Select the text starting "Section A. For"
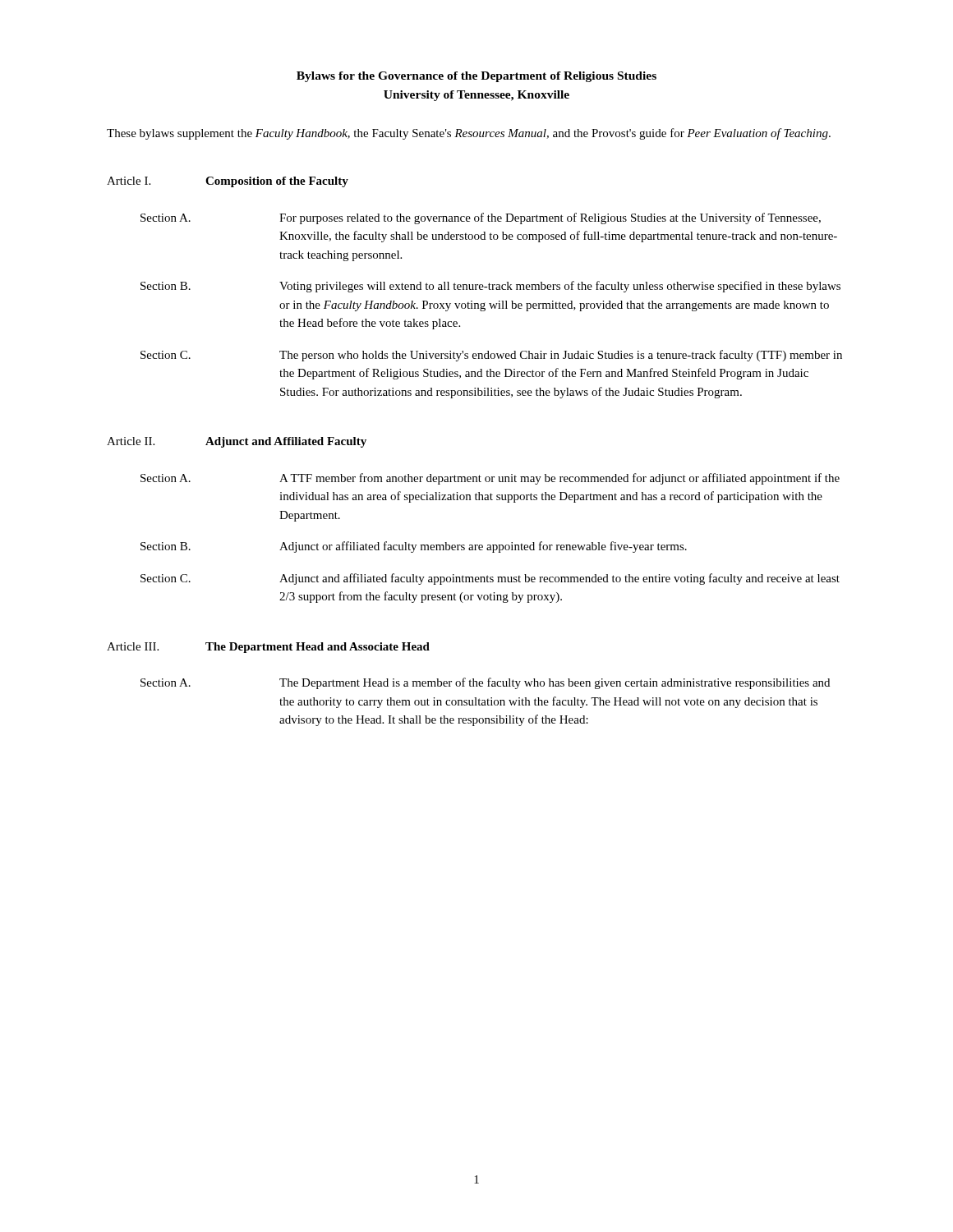The image size is (953, 1232). 476,236
